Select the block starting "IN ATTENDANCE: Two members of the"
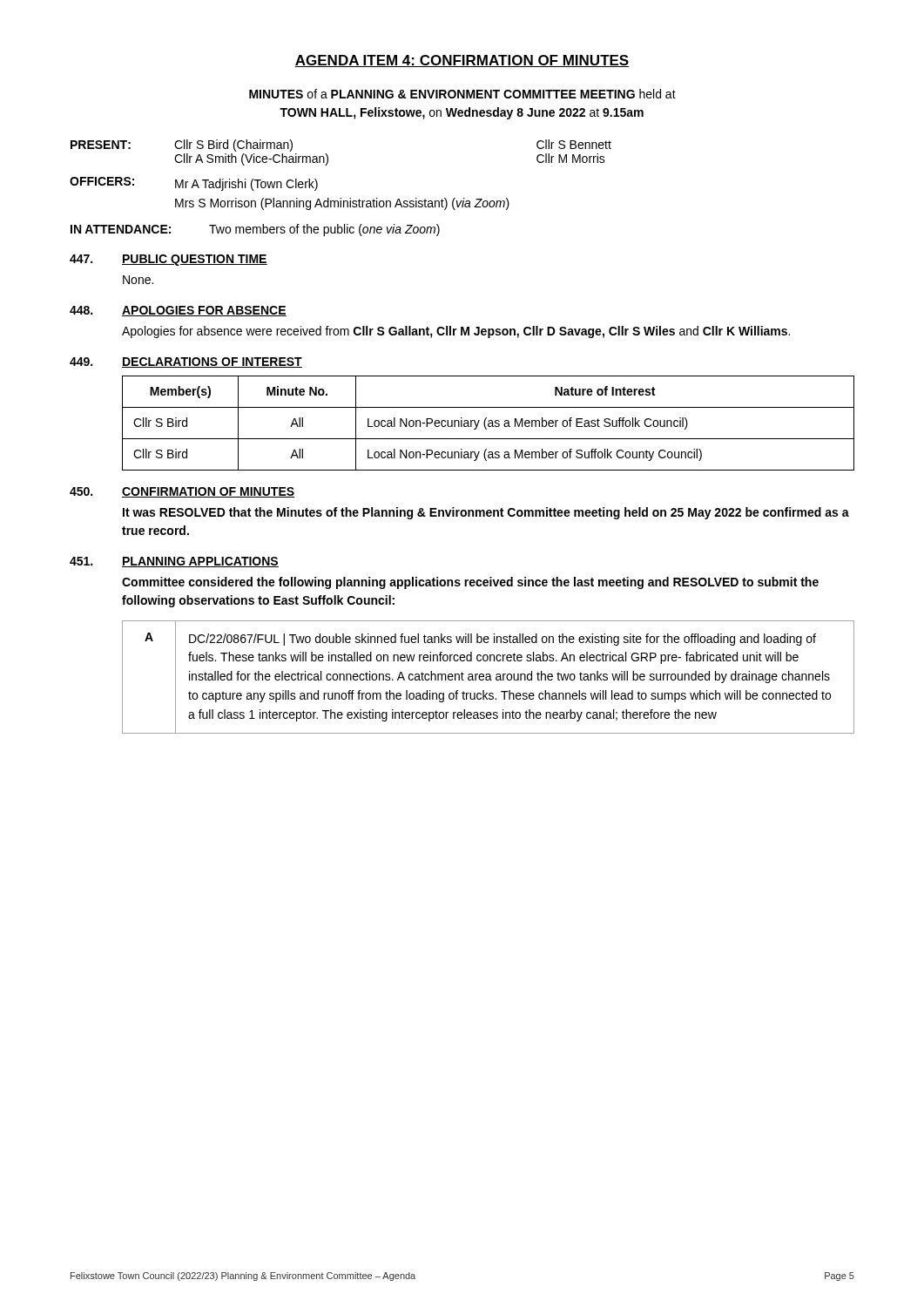Viewport: 924px width, 1307px height. [255, 230]
